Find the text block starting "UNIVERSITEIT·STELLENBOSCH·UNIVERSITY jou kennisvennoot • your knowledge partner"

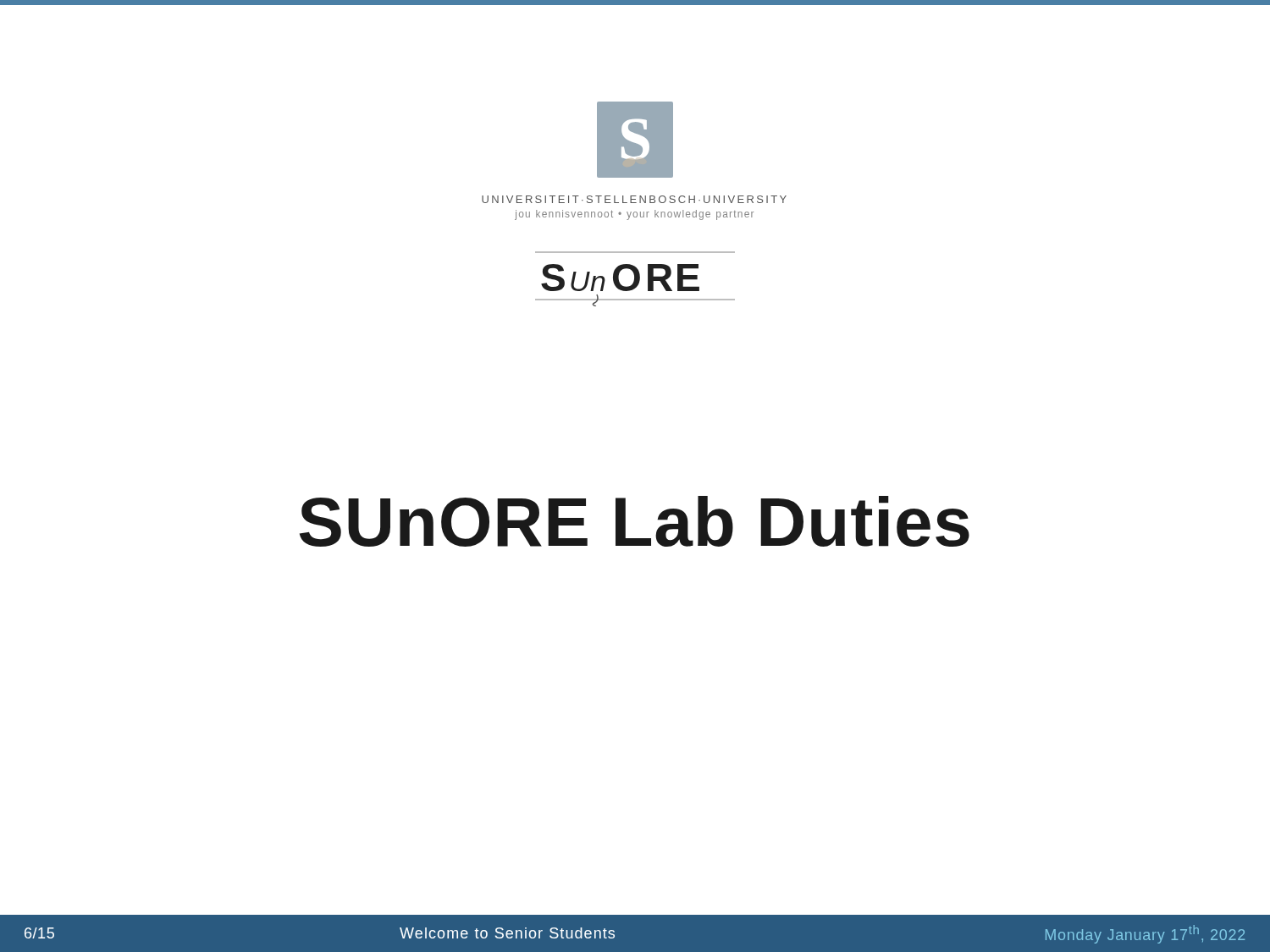point(635,206)
